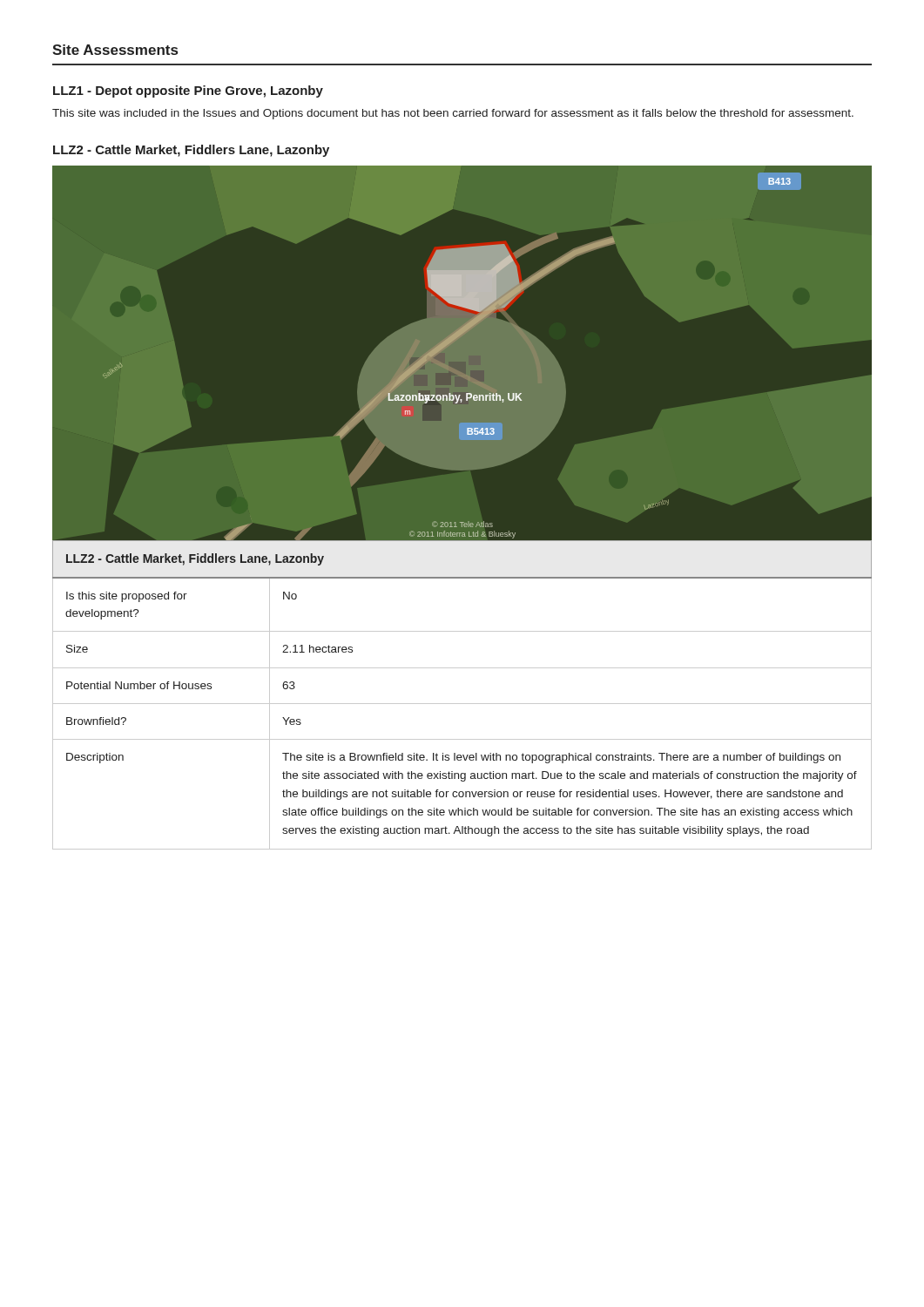The width and height of the screenshot is (924, 1307).
Task: Where does it say "LLZ1 - Depot opposite Pine Grove, Lazonby"?
Action: 188,90
